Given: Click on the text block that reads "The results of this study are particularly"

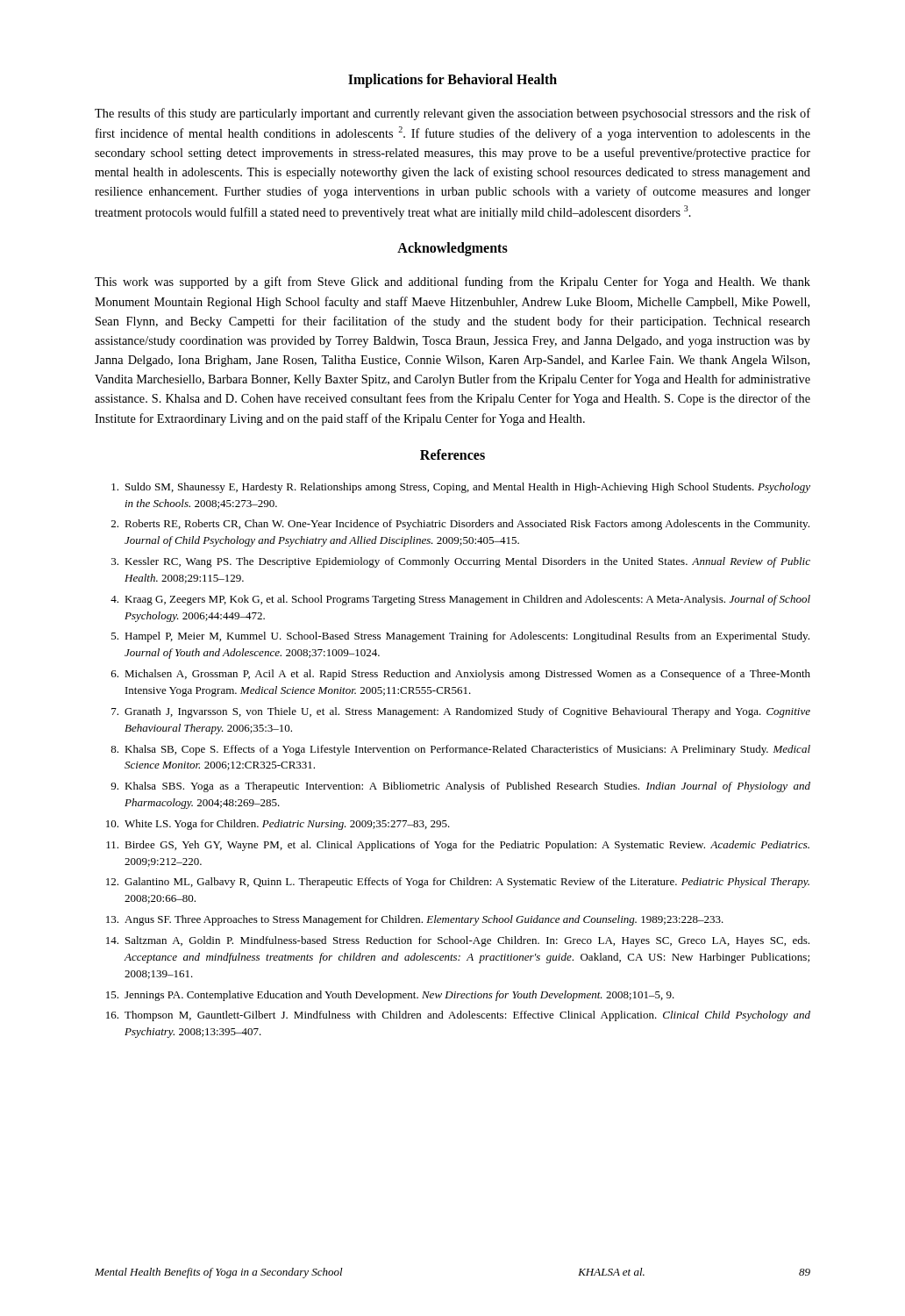Looking at the screenshot, I should point(452,162).
